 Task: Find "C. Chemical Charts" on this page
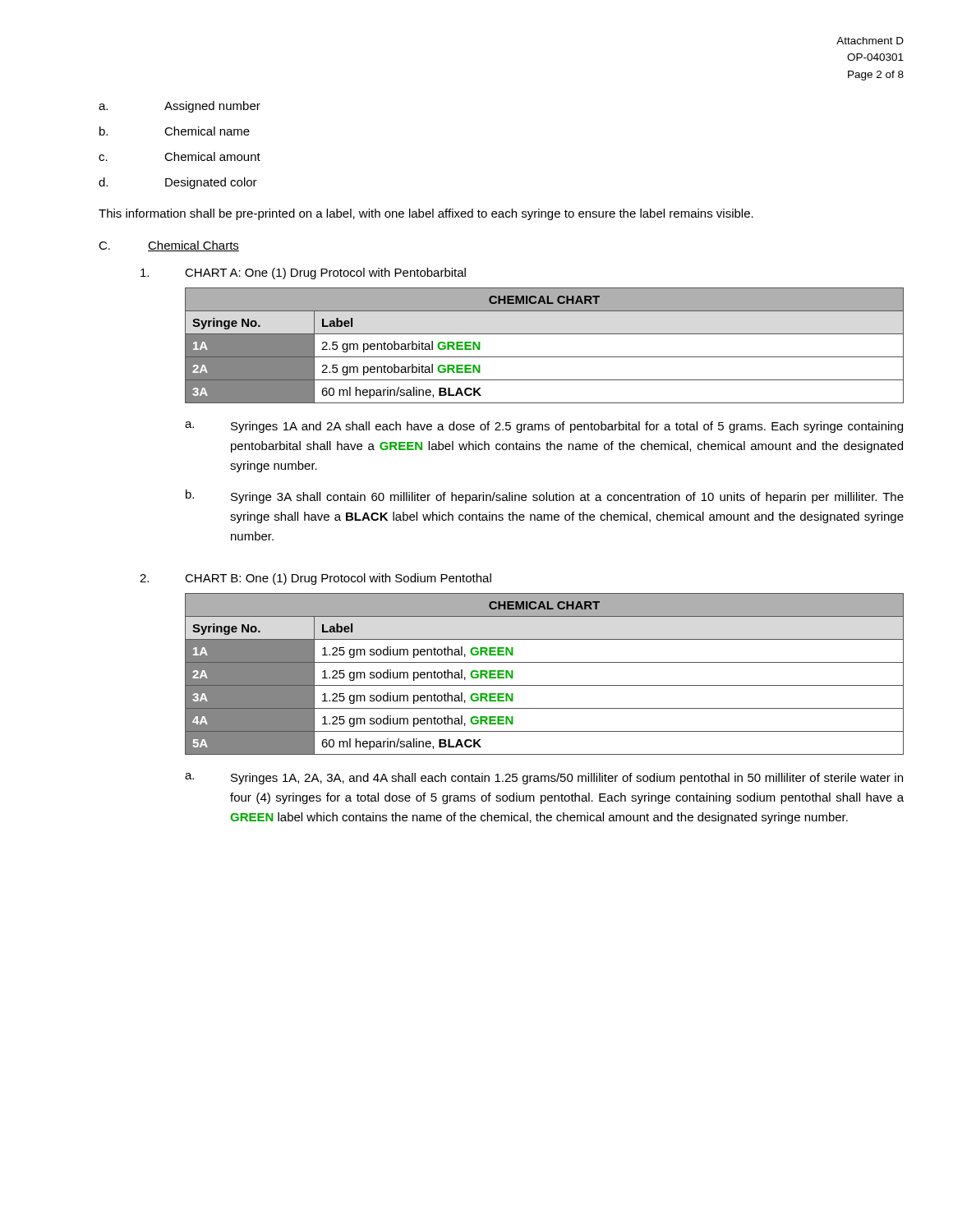[x=169, y=245]
